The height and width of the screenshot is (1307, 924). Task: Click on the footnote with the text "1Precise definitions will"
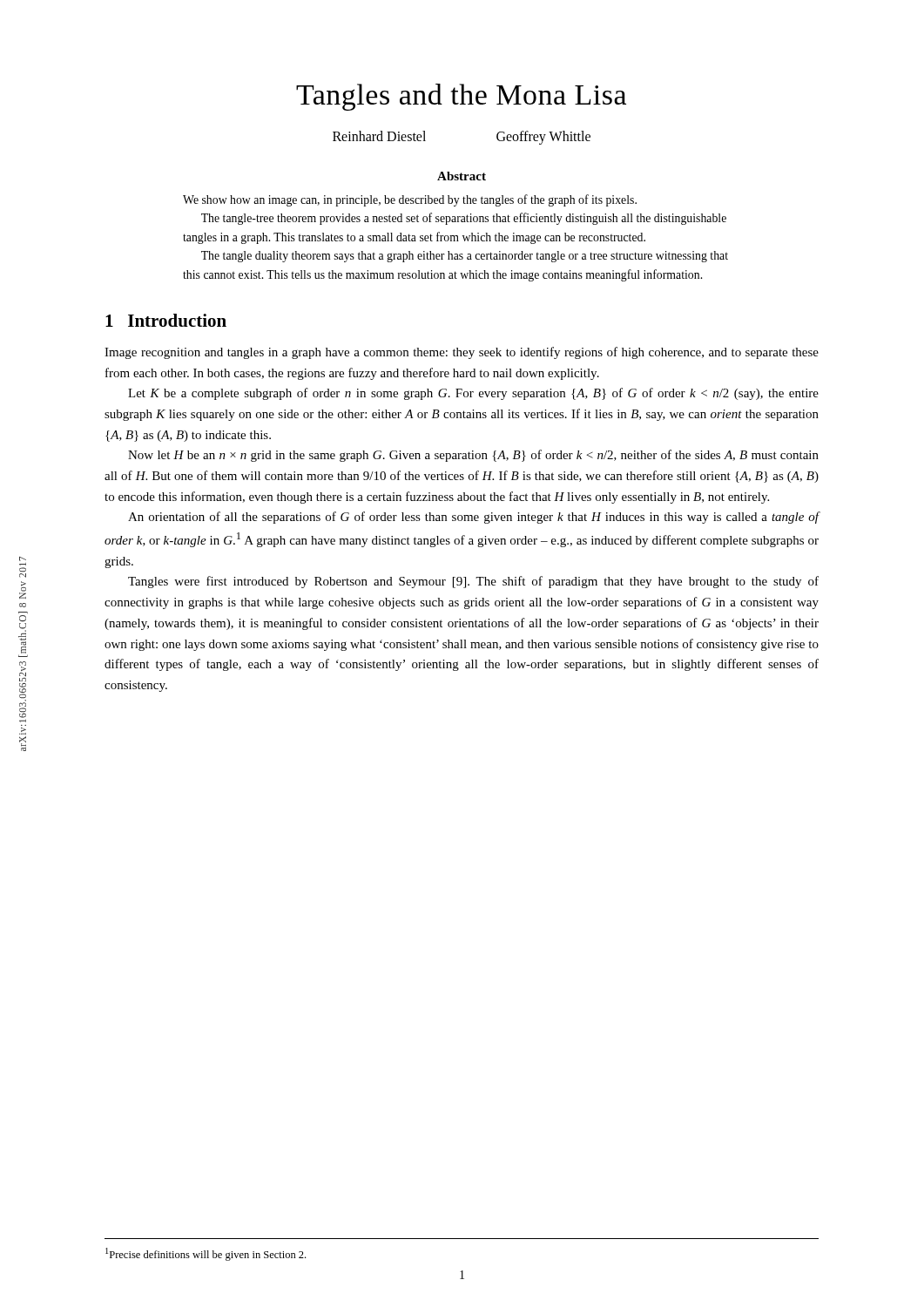pos(206,1254)
